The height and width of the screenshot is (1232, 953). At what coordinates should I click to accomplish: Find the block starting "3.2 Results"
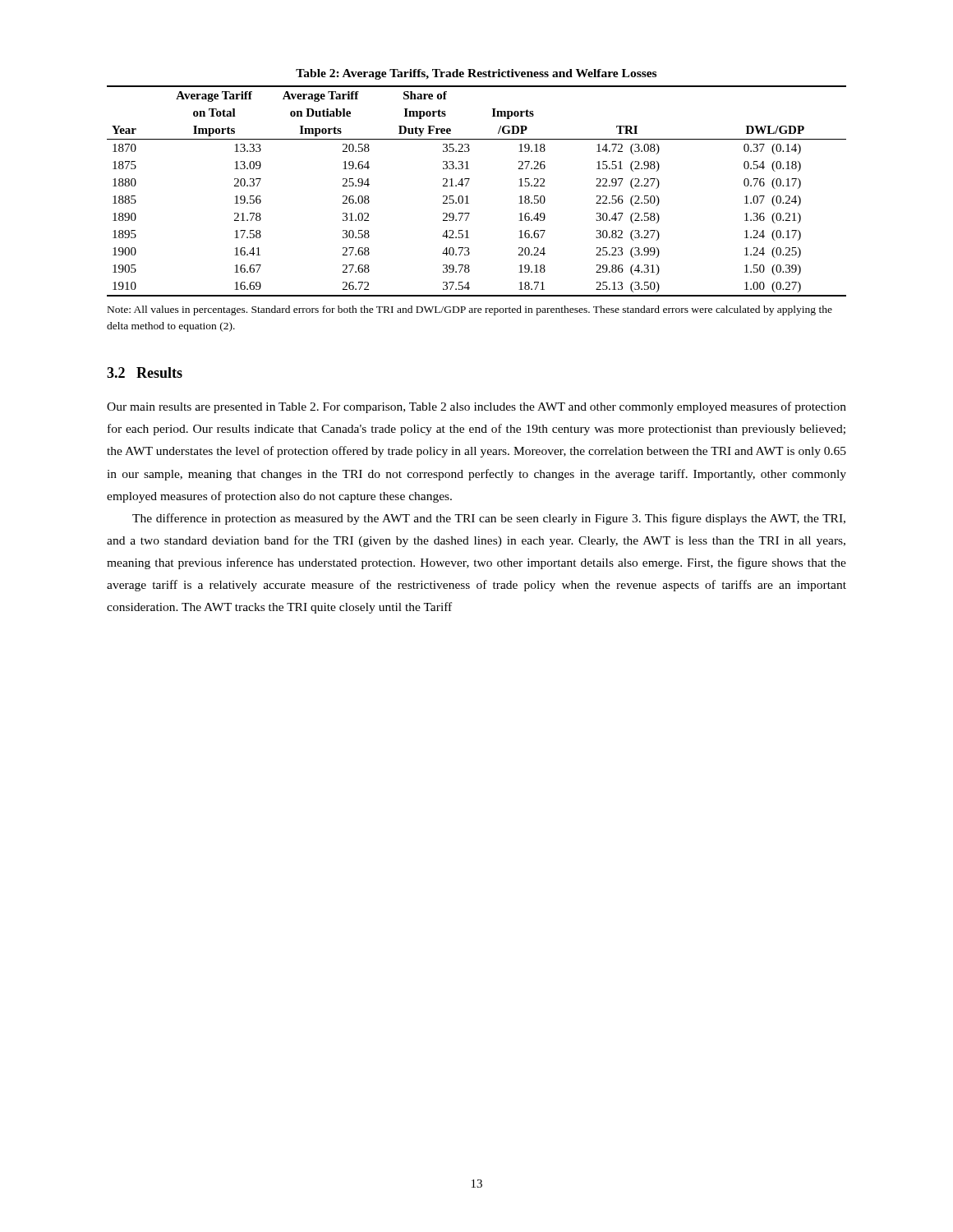point(145,373)
